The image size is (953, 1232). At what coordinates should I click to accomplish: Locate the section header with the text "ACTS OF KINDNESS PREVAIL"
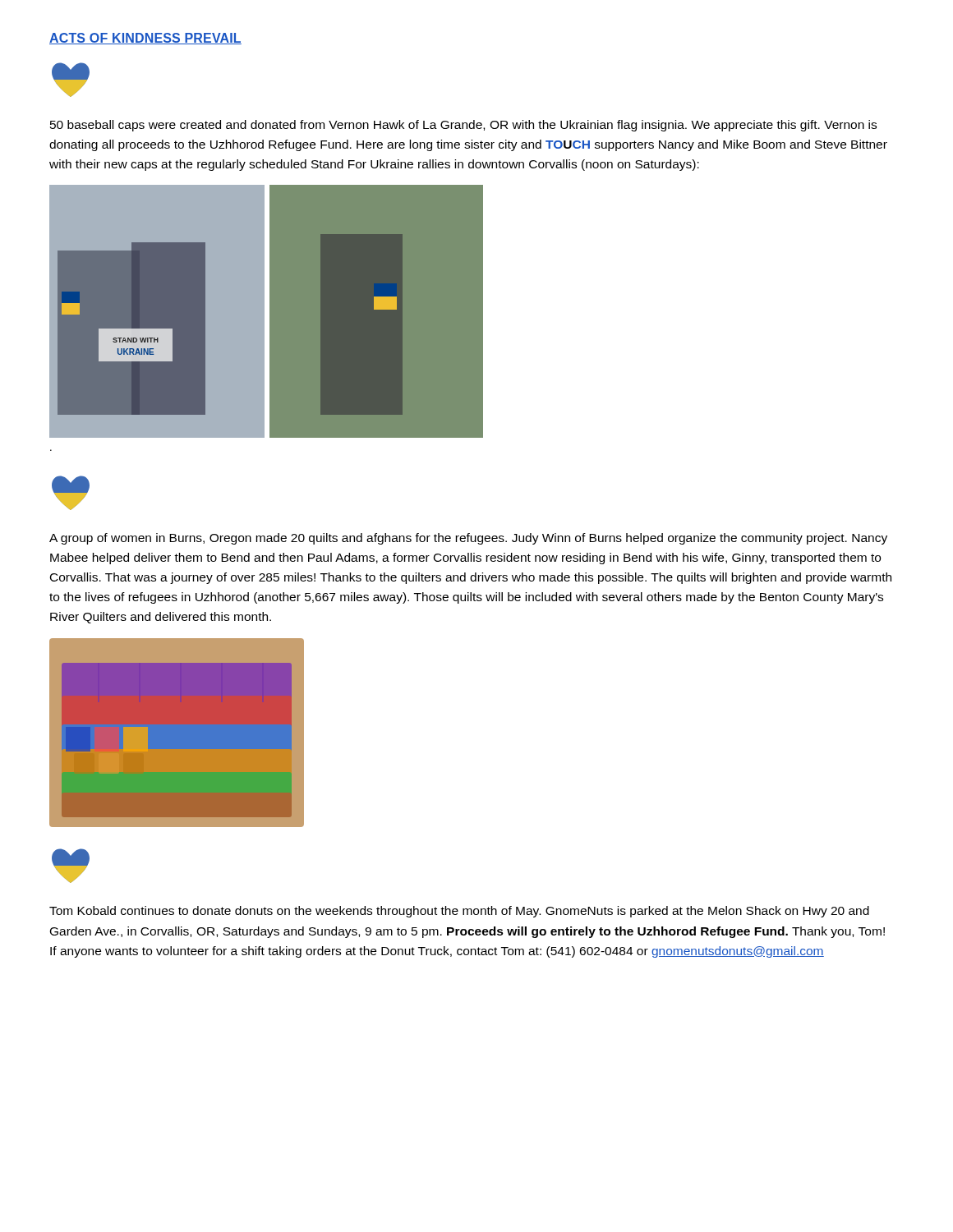(145, 38)
